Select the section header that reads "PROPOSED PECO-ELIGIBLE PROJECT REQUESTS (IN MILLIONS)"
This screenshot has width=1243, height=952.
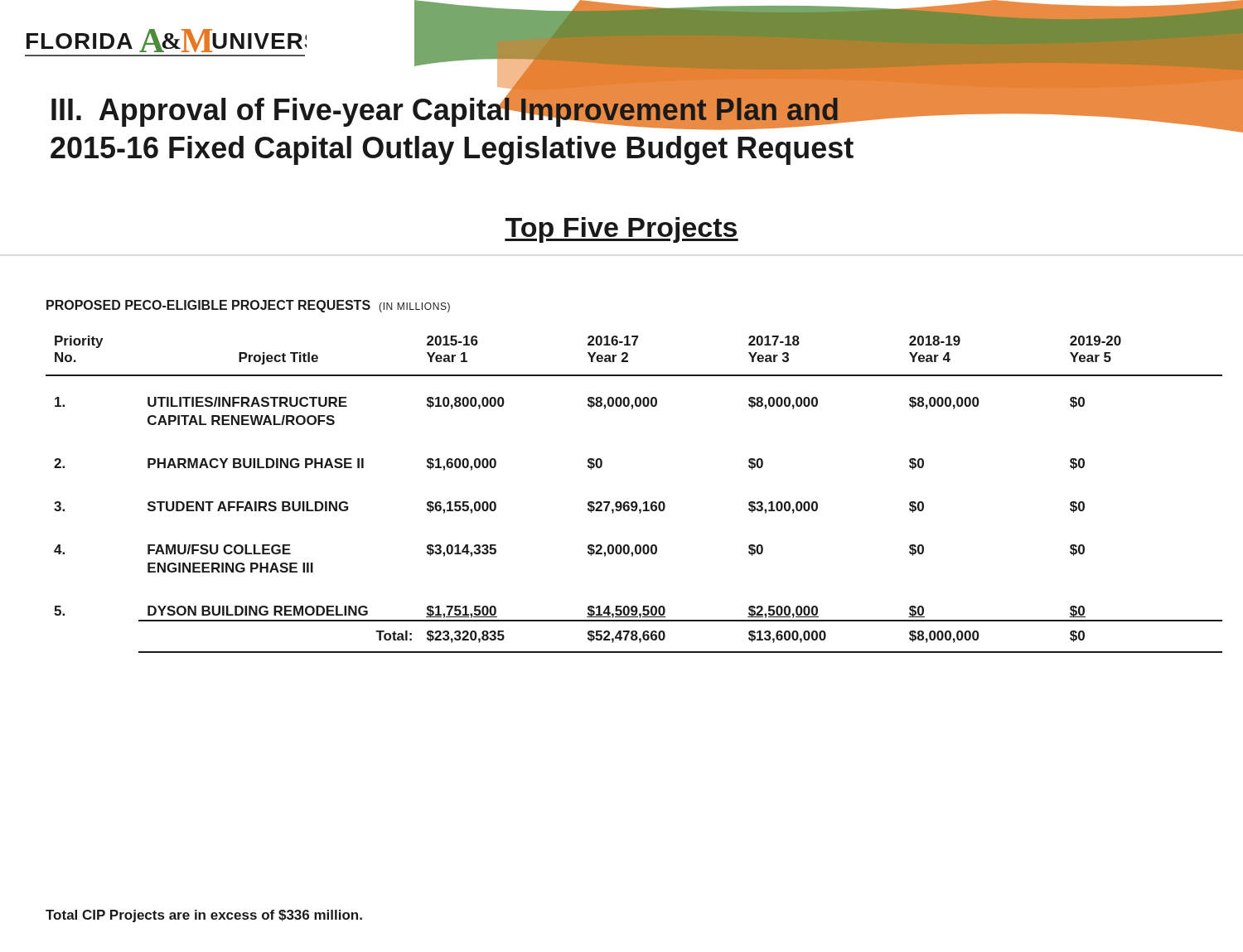point(248,306)
